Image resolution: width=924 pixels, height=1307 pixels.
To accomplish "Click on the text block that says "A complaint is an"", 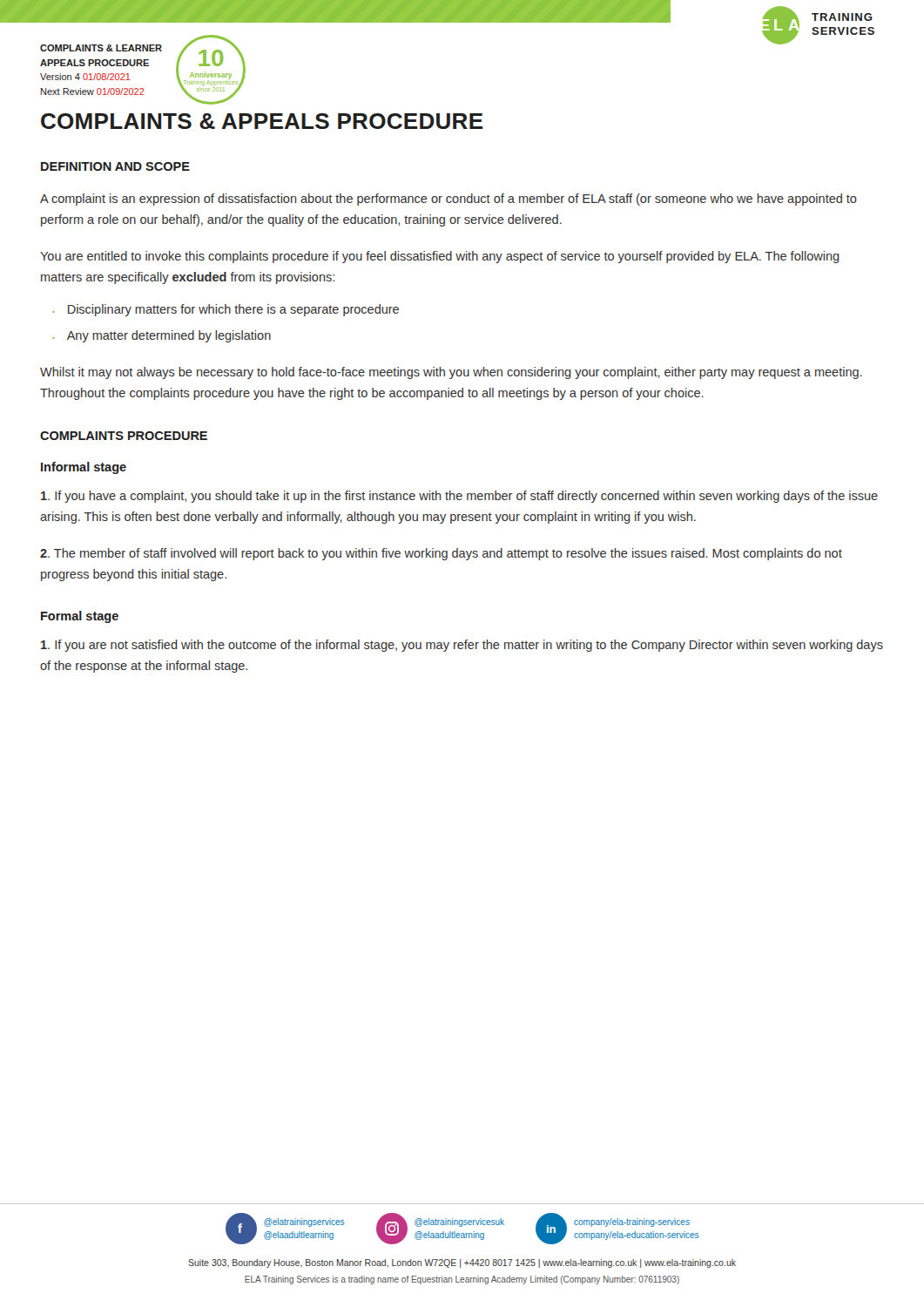I will (449, 209).
